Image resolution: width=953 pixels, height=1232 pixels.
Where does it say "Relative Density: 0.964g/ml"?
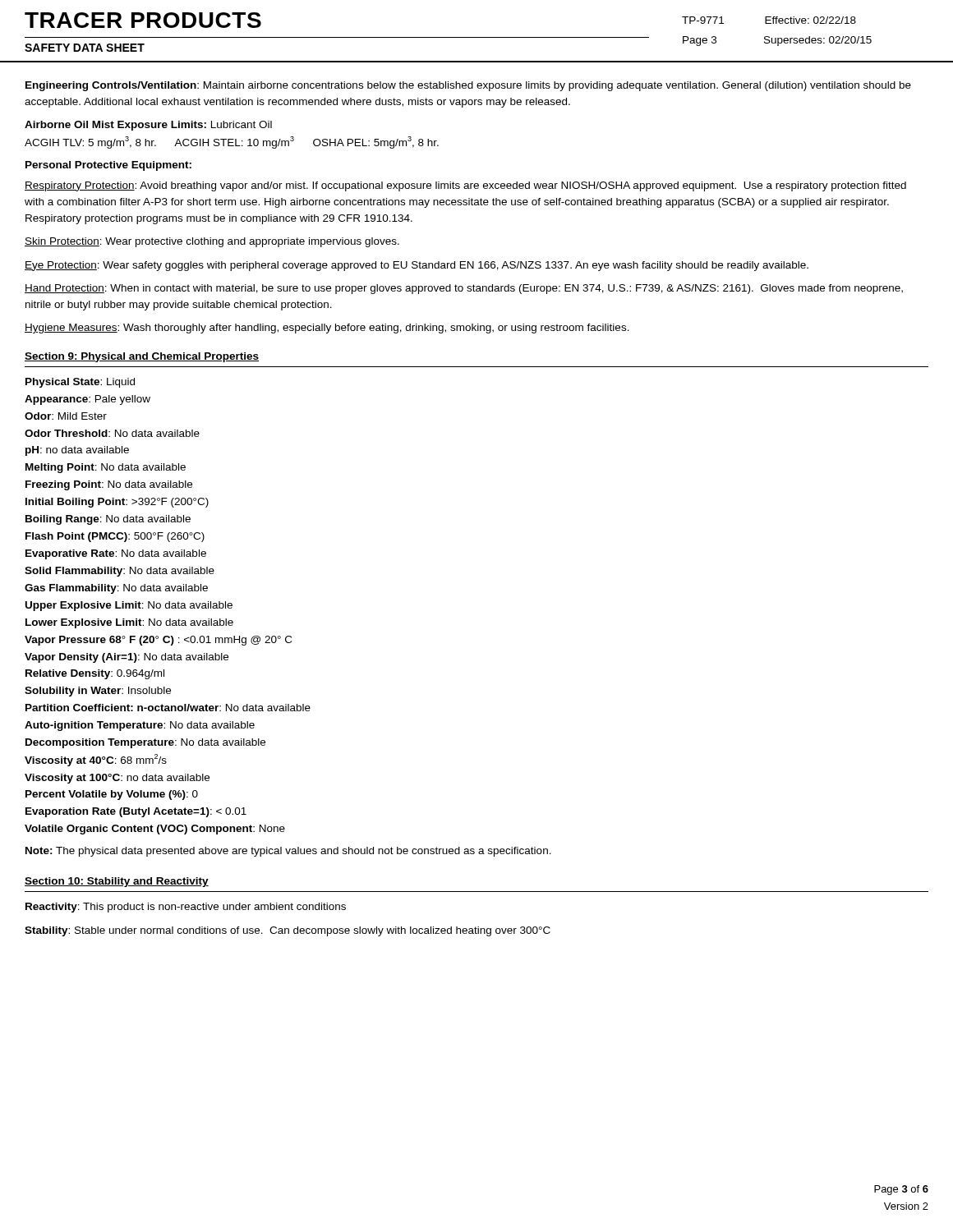click(95, 673)
